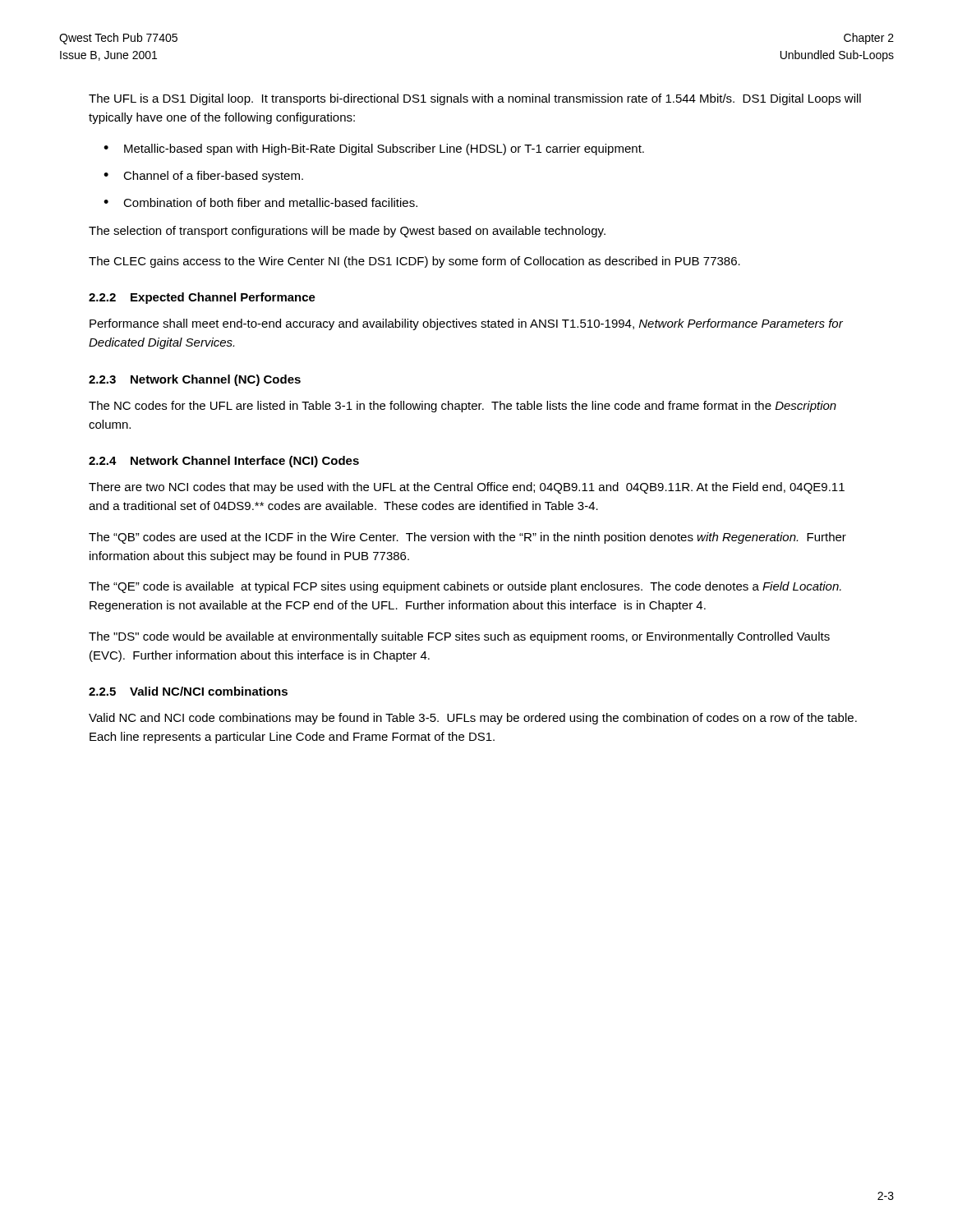Locate the text starting "2.2.3 Network Channel (NC) Codes"
Image resolution: width=953 pixels, height=1232 pixels.
195,379
